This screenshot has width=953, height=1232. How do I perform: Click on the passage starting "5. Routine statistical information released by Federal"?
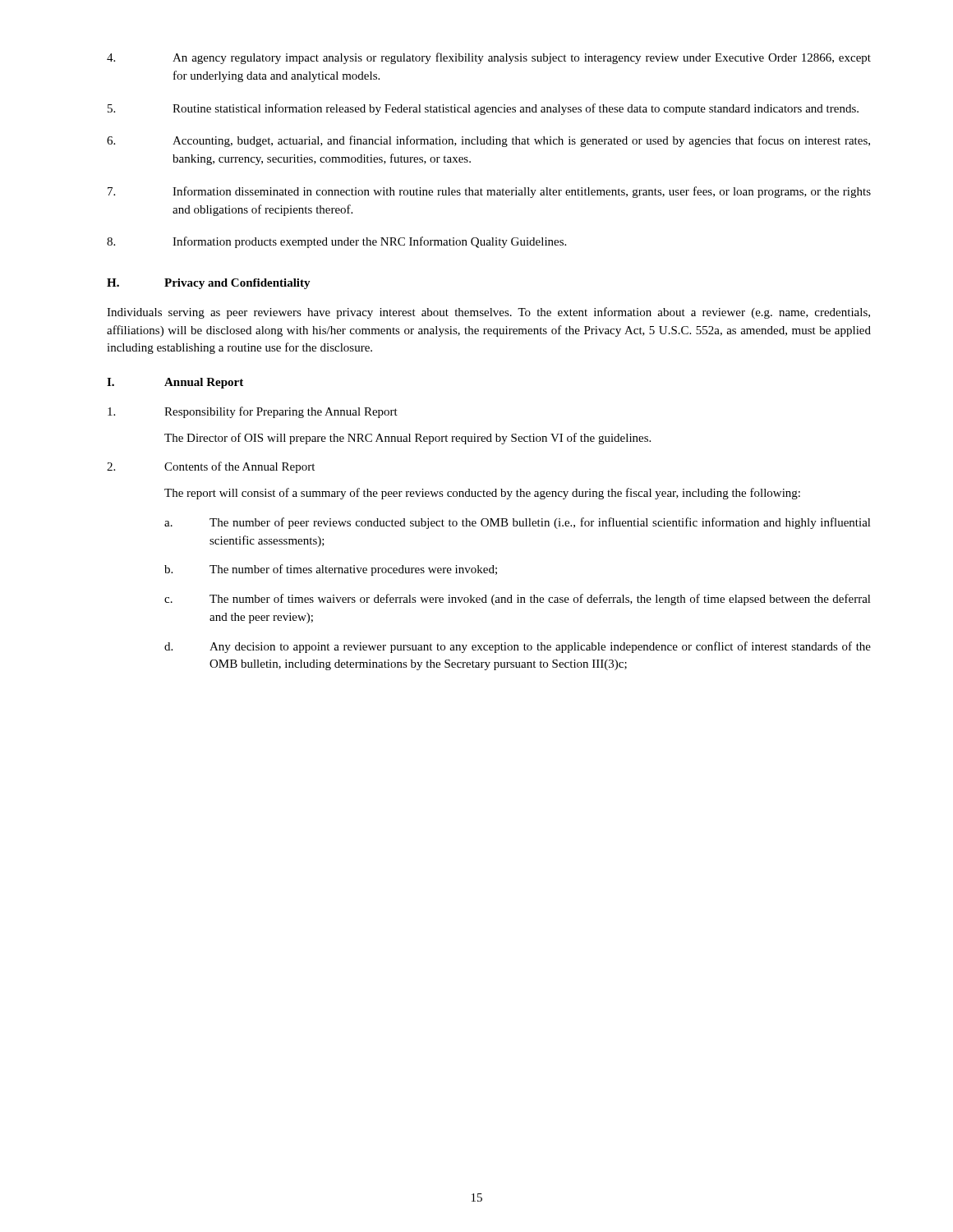pos(489,109)
